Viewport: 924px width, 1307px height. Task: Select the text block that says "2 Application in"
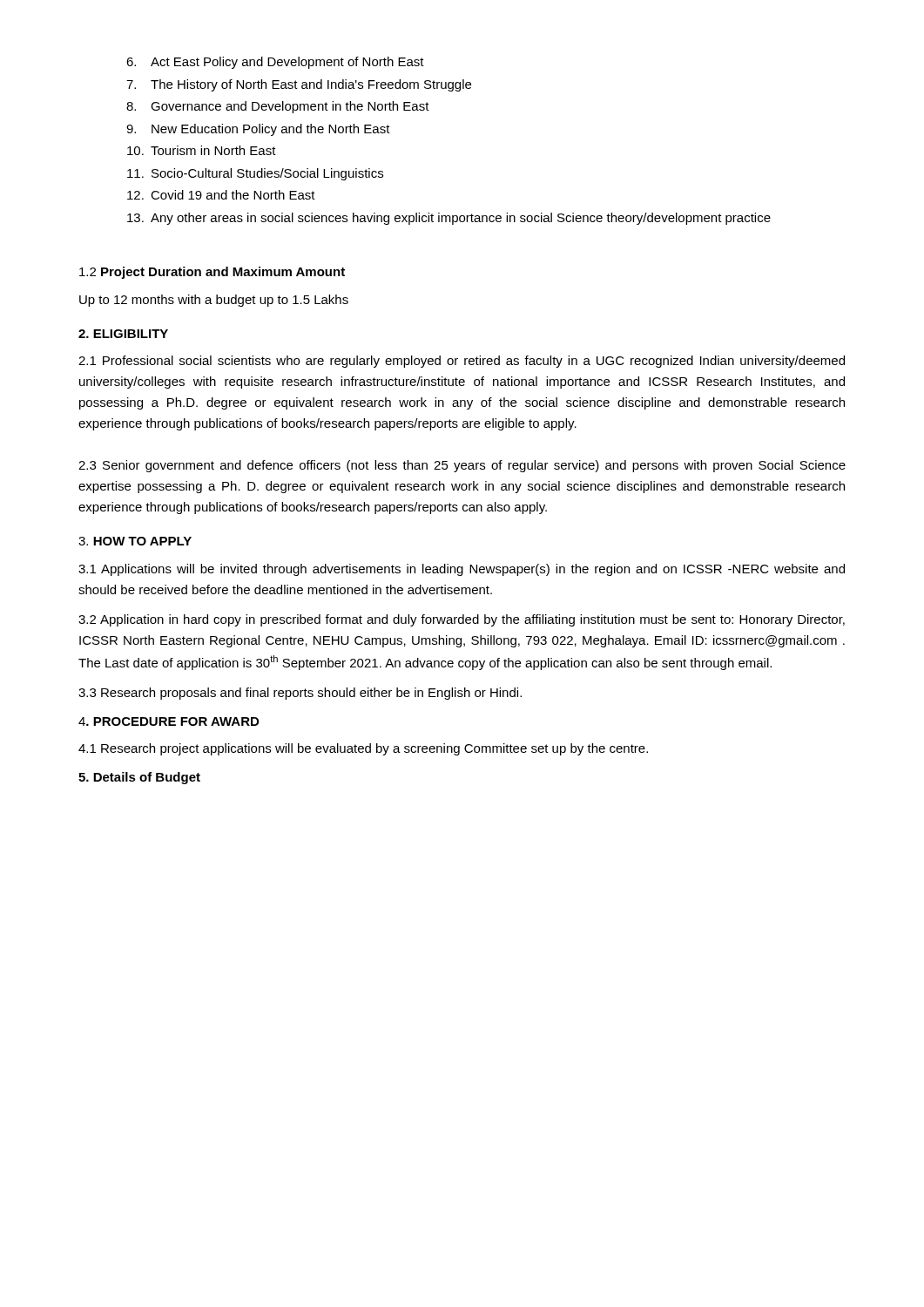click(462, 641)
